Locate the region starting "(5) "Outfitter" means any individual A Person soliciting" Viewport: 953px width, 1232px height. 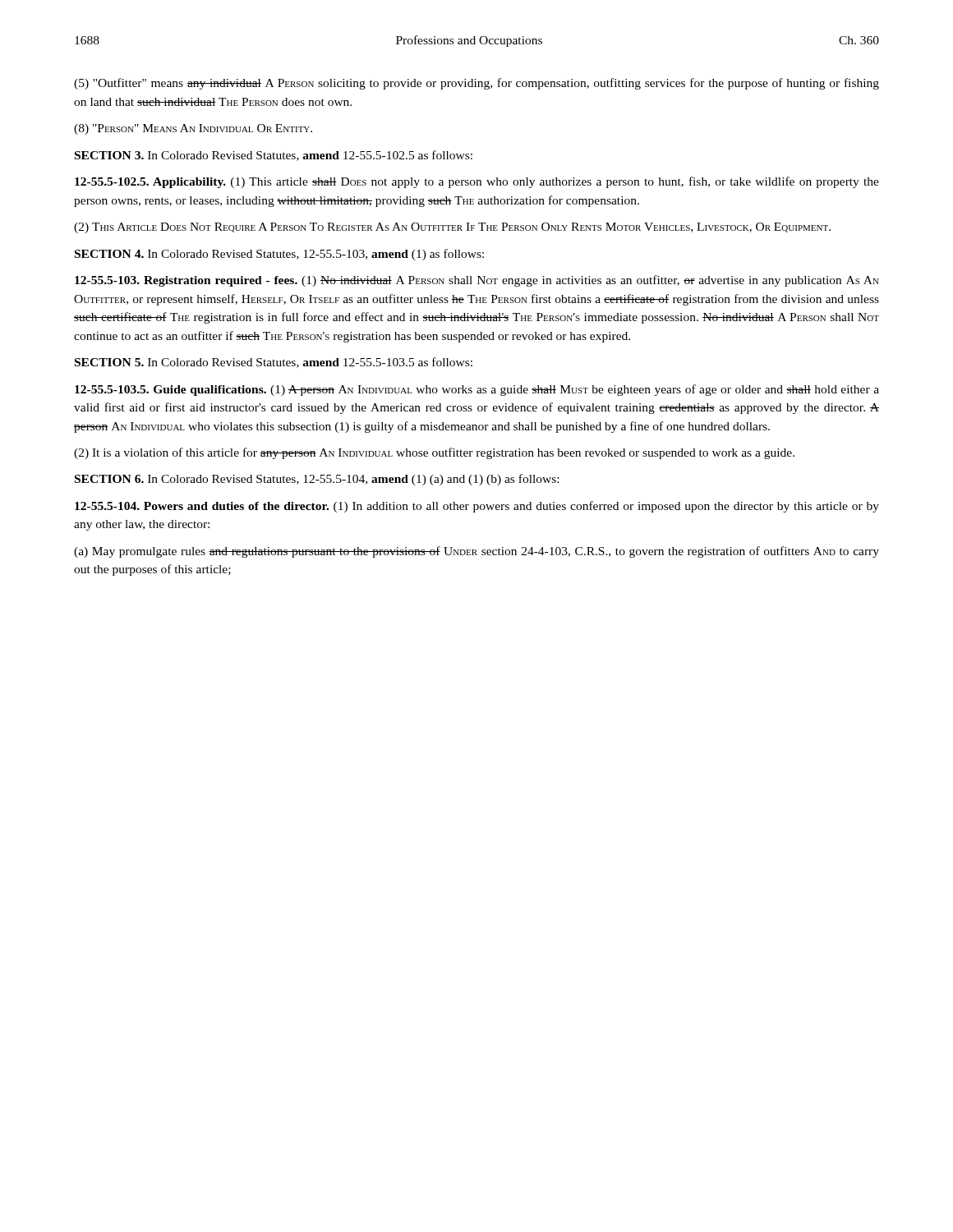click(x=476, y=93)
